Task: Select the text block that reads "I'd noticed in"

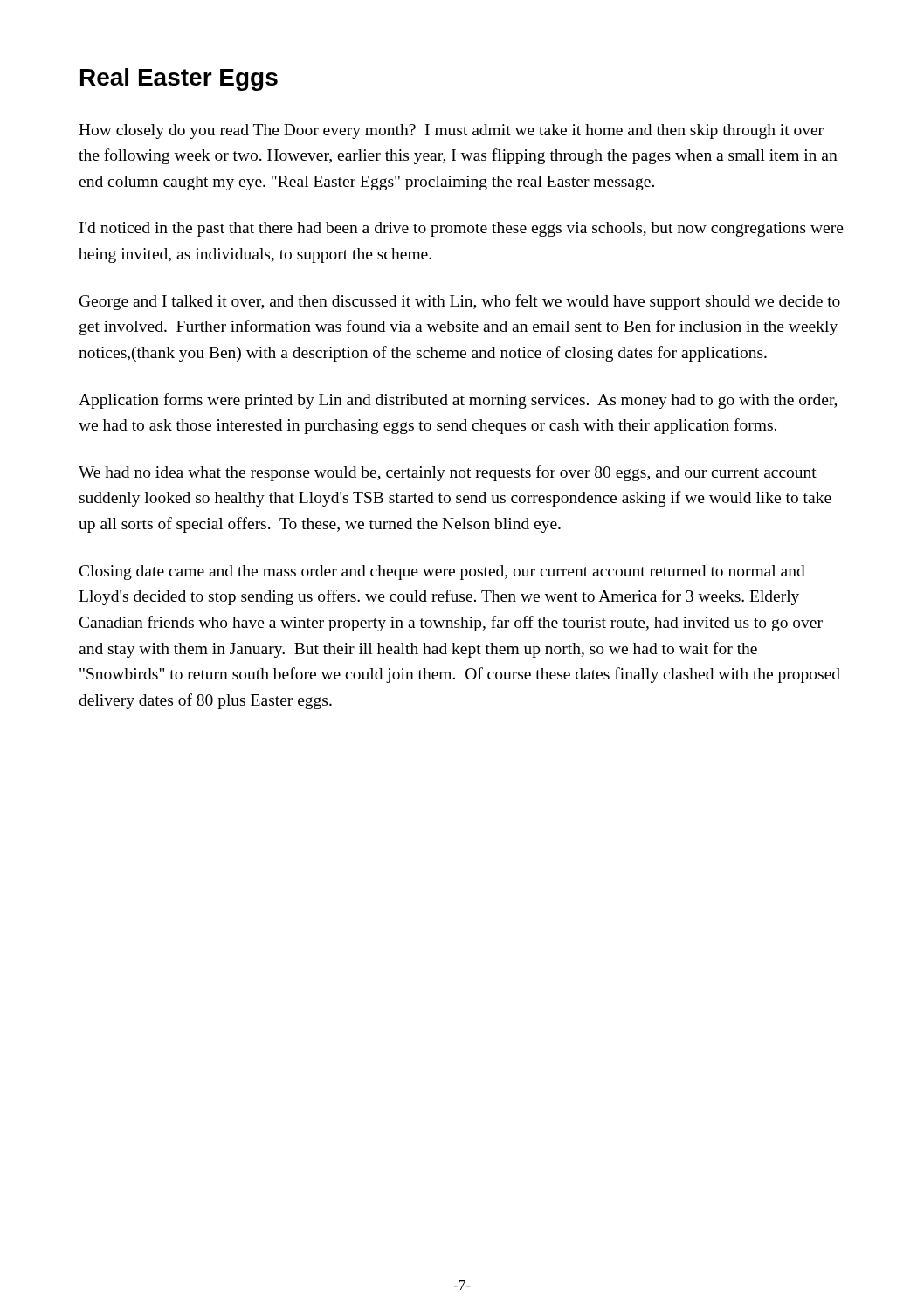Action: tap(461, 241)
